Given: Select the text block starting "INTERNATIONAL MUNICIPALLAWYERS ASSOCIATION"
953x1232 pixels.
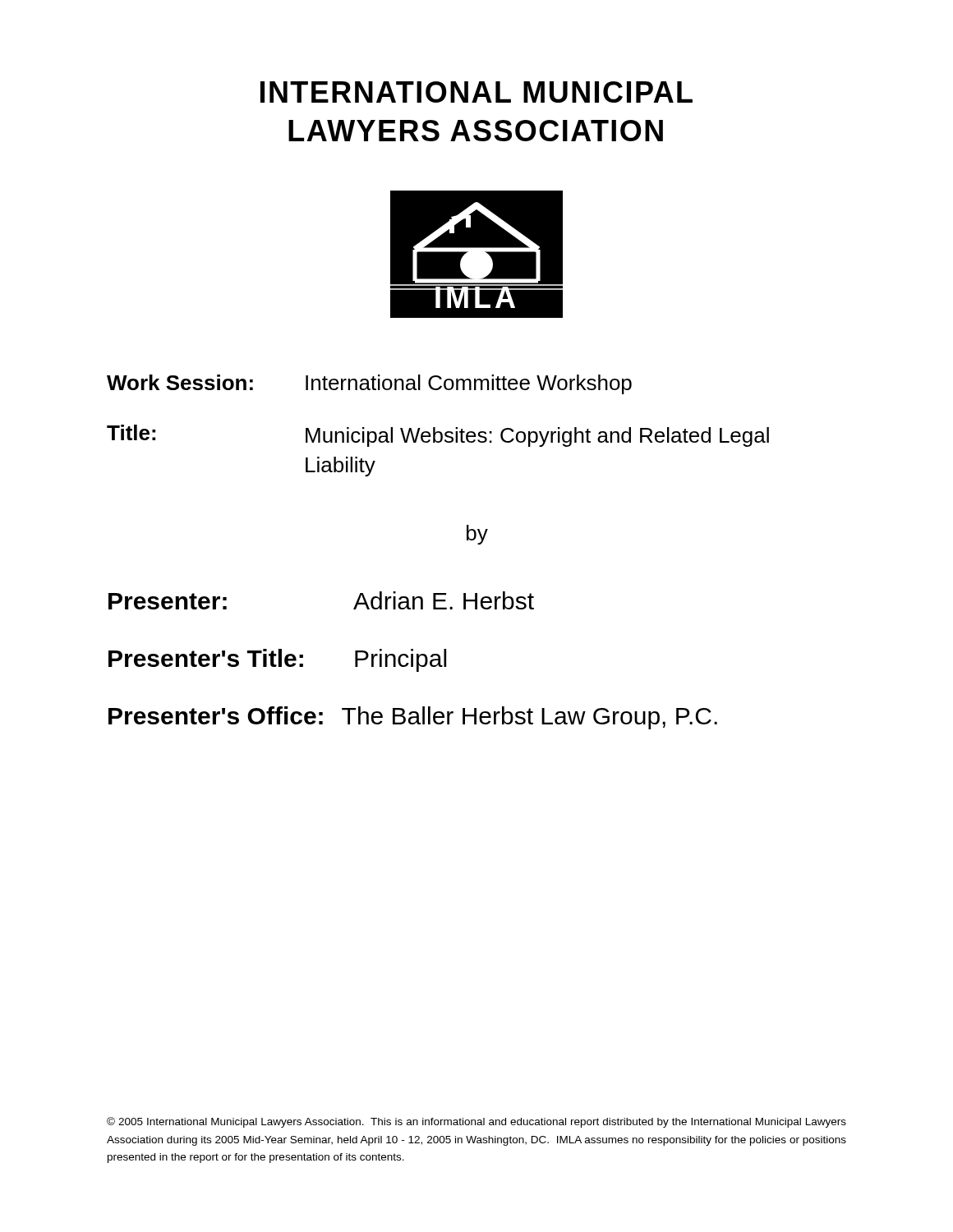Looking at the screenshot, I should [x=476, y=112].
